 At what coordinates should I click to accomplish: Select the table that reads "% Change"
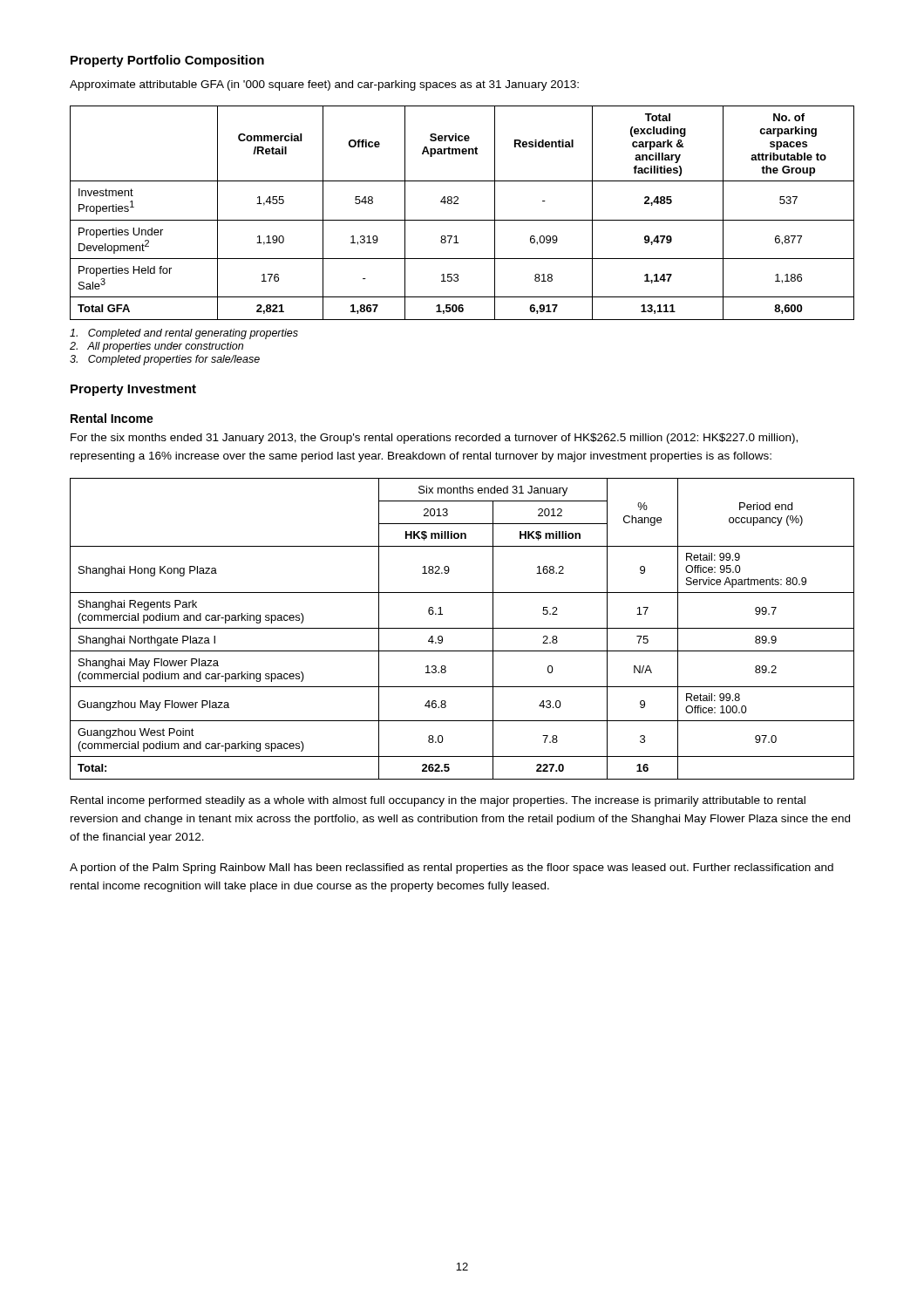pos(462,629)
